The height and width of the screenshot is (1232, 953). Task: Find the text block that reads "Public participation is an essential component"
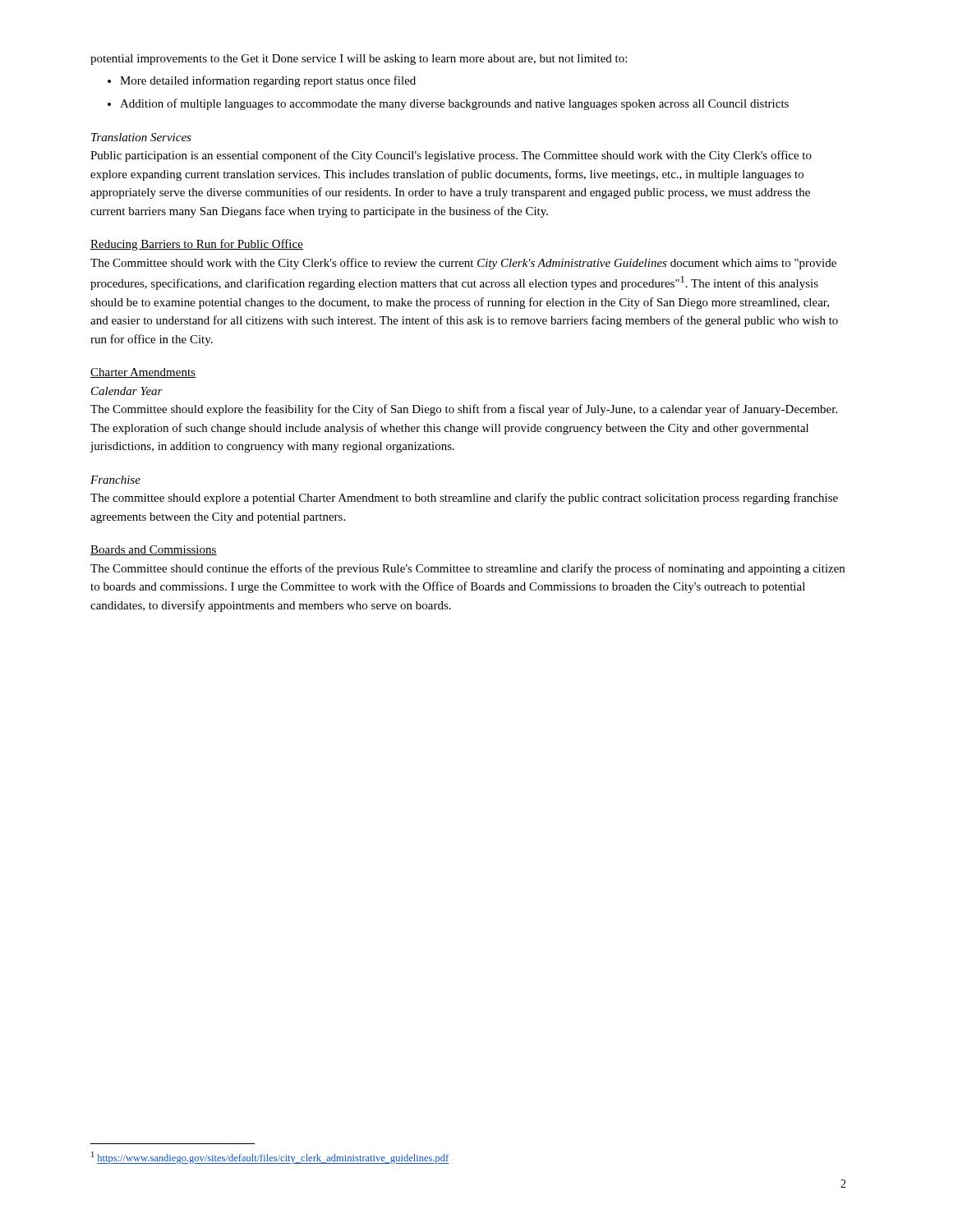tap(468, 183)
